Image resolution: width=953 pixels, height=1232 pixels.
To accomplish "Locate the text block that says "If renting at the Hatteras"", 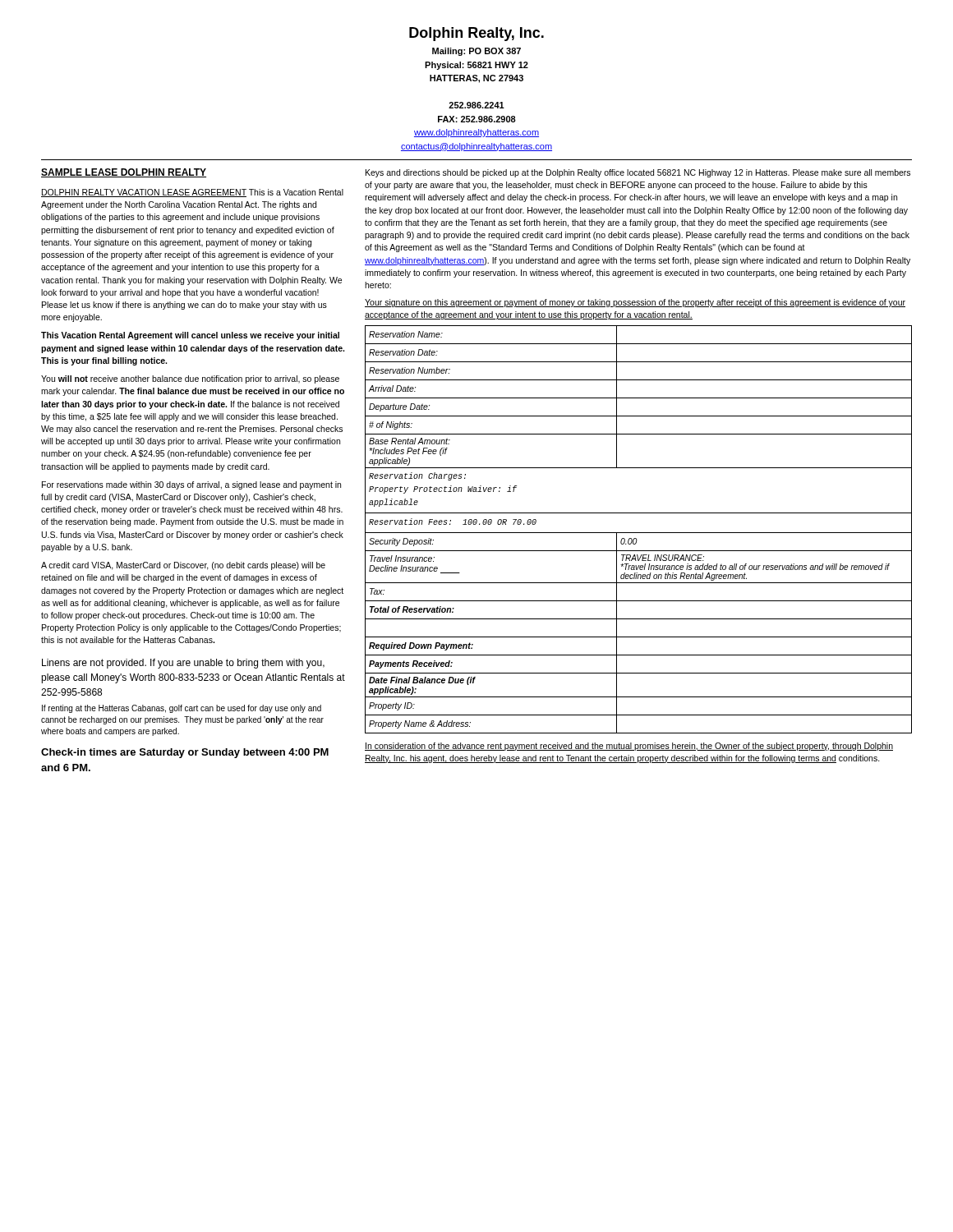I will click(182, 720).
